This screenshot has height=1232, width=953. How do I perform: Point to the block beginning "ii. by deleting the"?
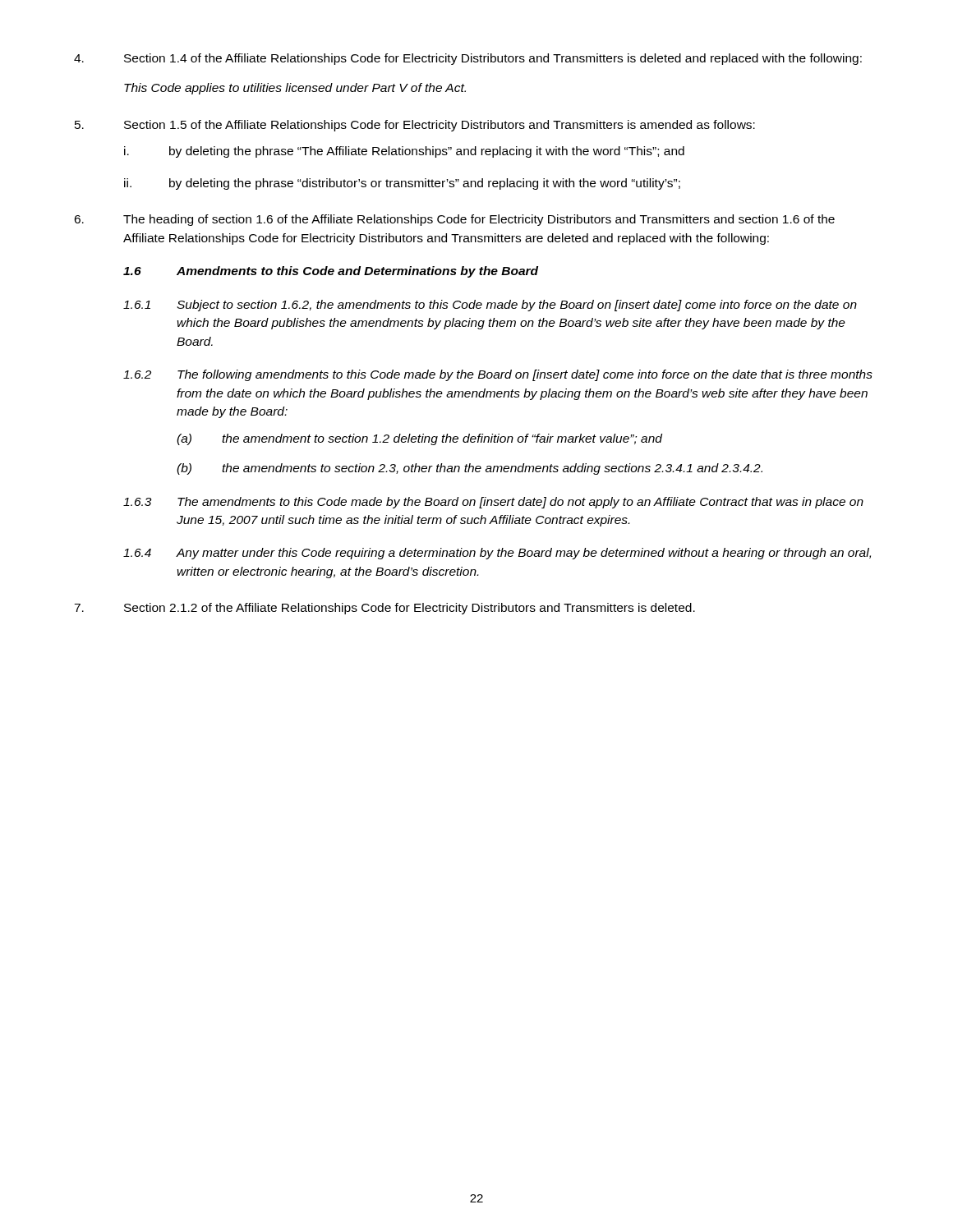tap(501, 183)
